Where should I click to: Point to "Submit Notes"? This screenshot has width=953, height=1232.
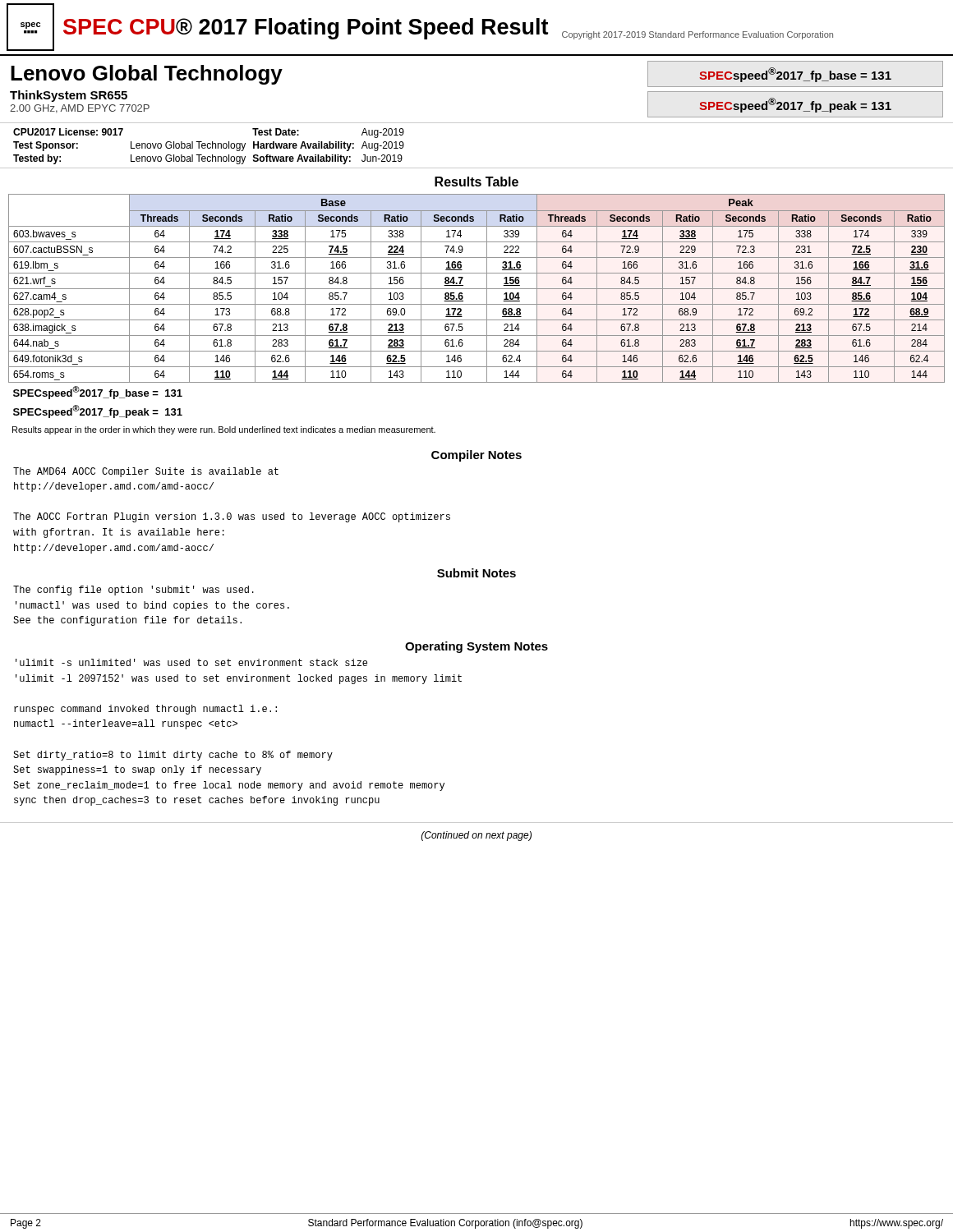click(x=476, y=573)
